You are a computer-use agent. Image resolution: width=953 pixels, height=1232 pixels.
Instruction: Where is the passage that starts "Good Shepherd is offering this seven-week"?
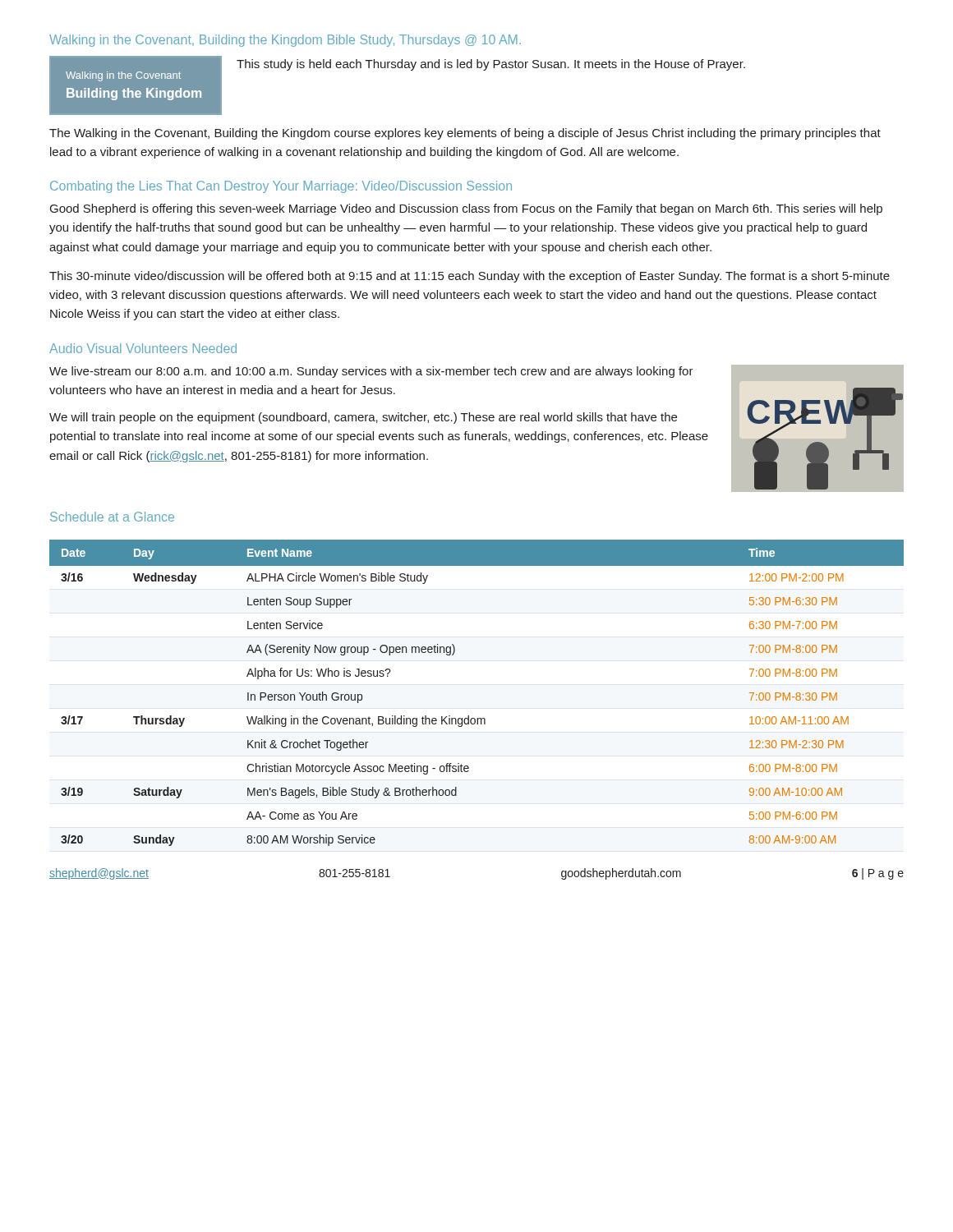click(x=466, y=227)
